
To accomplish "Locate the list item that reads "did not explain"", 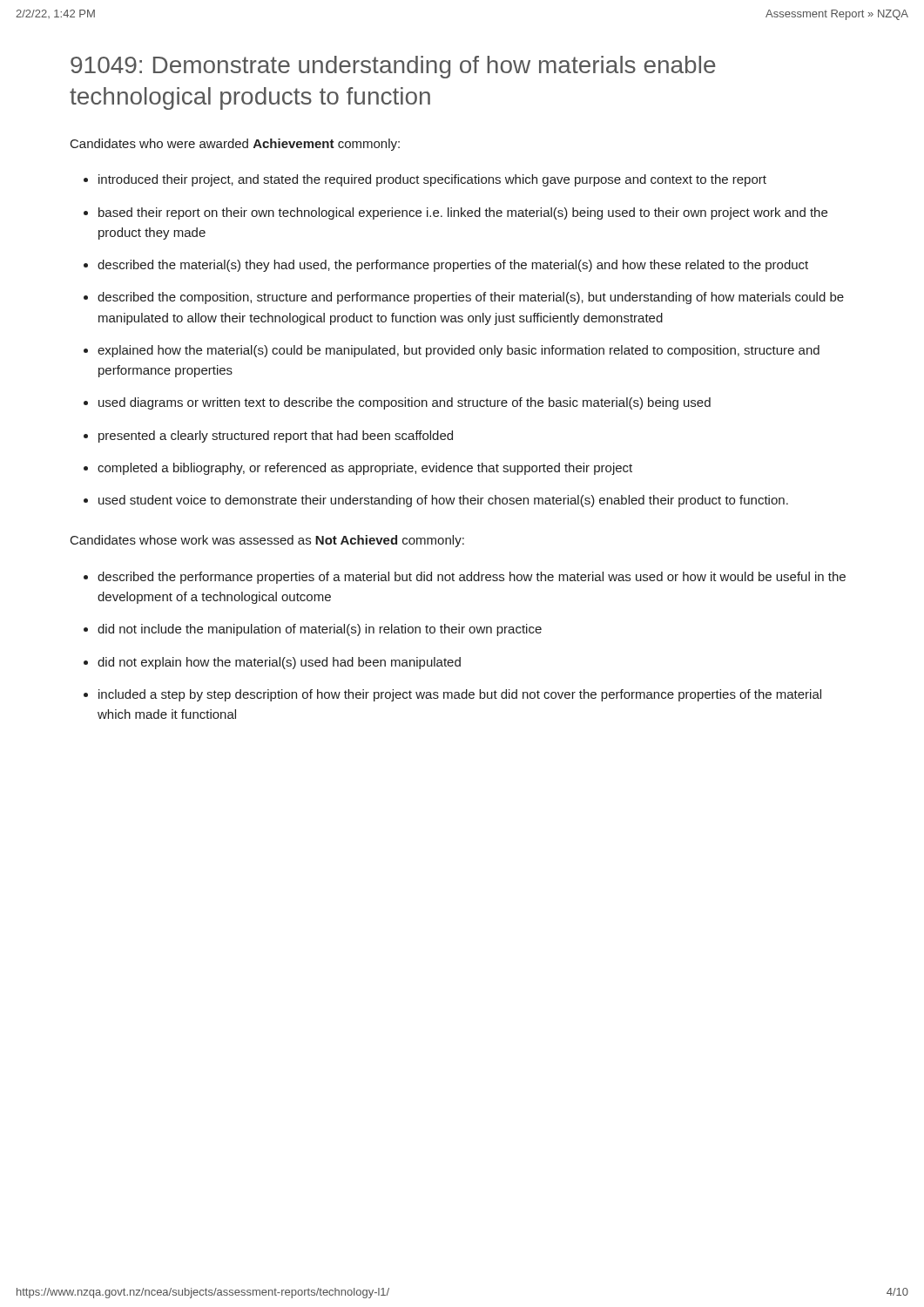I will tap(279, 661).
